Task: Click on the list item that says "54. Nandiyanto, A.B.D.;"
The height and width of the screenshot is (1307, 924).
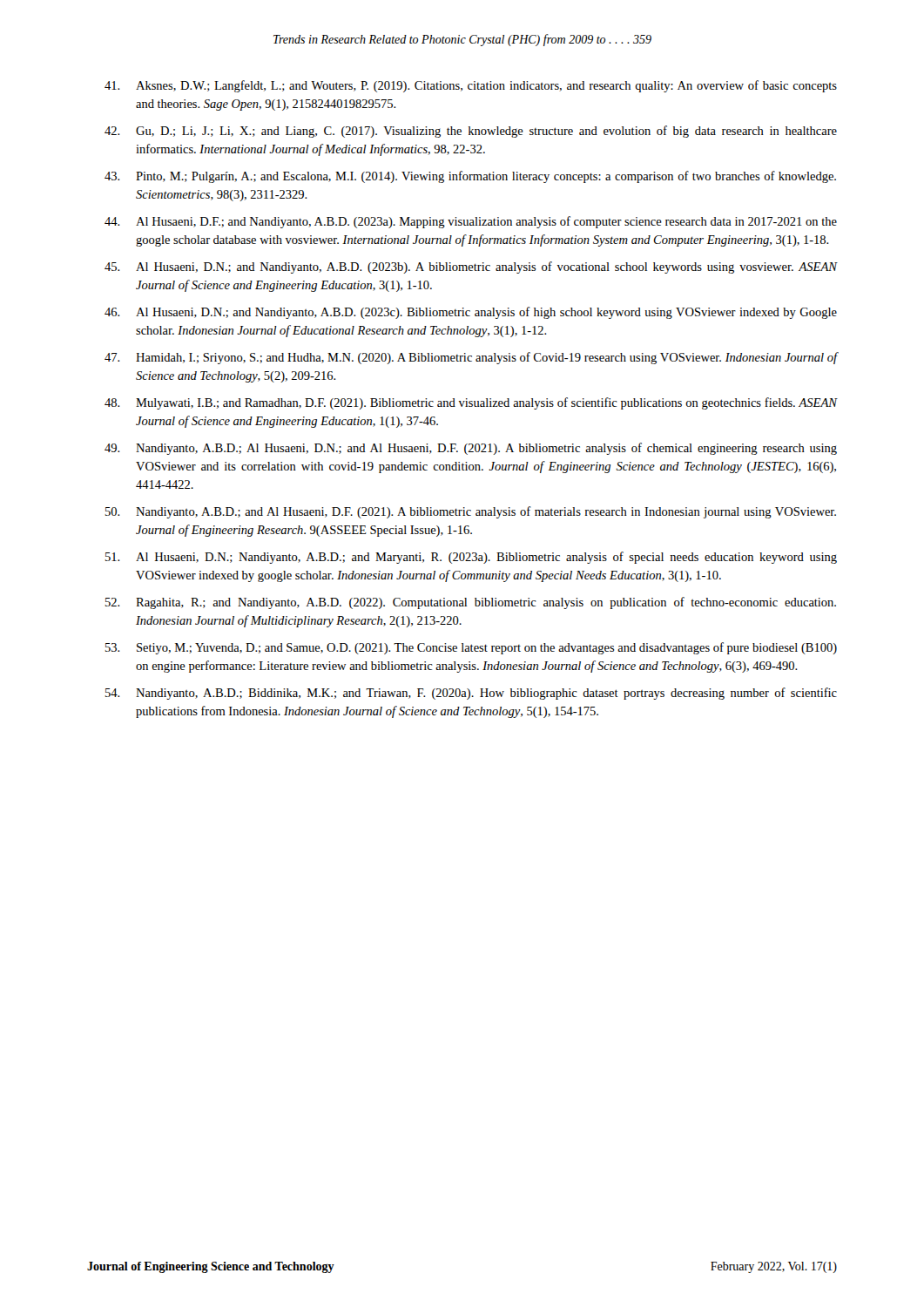Action: click(x=471, y=703)
